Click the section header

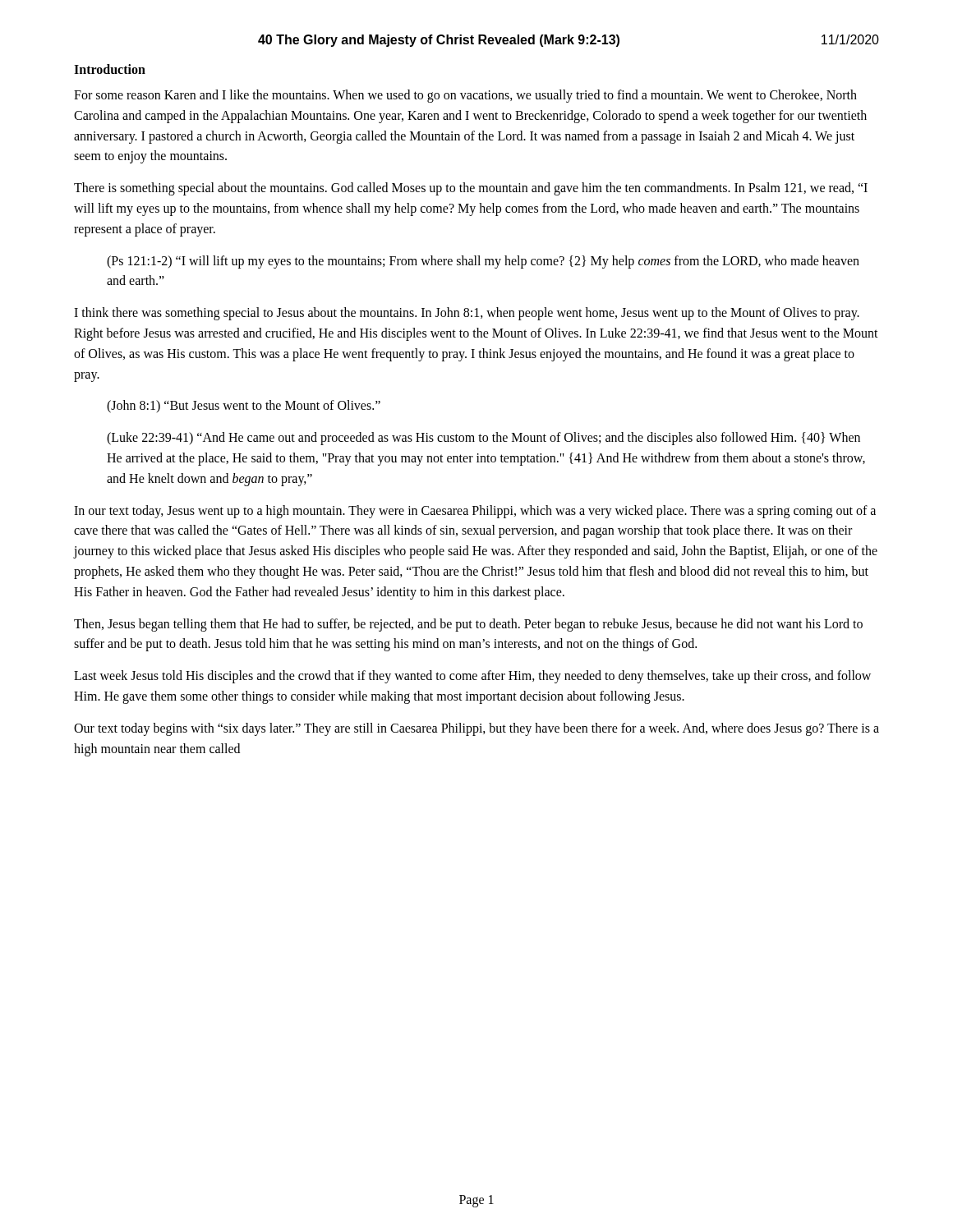click(110, 69)
